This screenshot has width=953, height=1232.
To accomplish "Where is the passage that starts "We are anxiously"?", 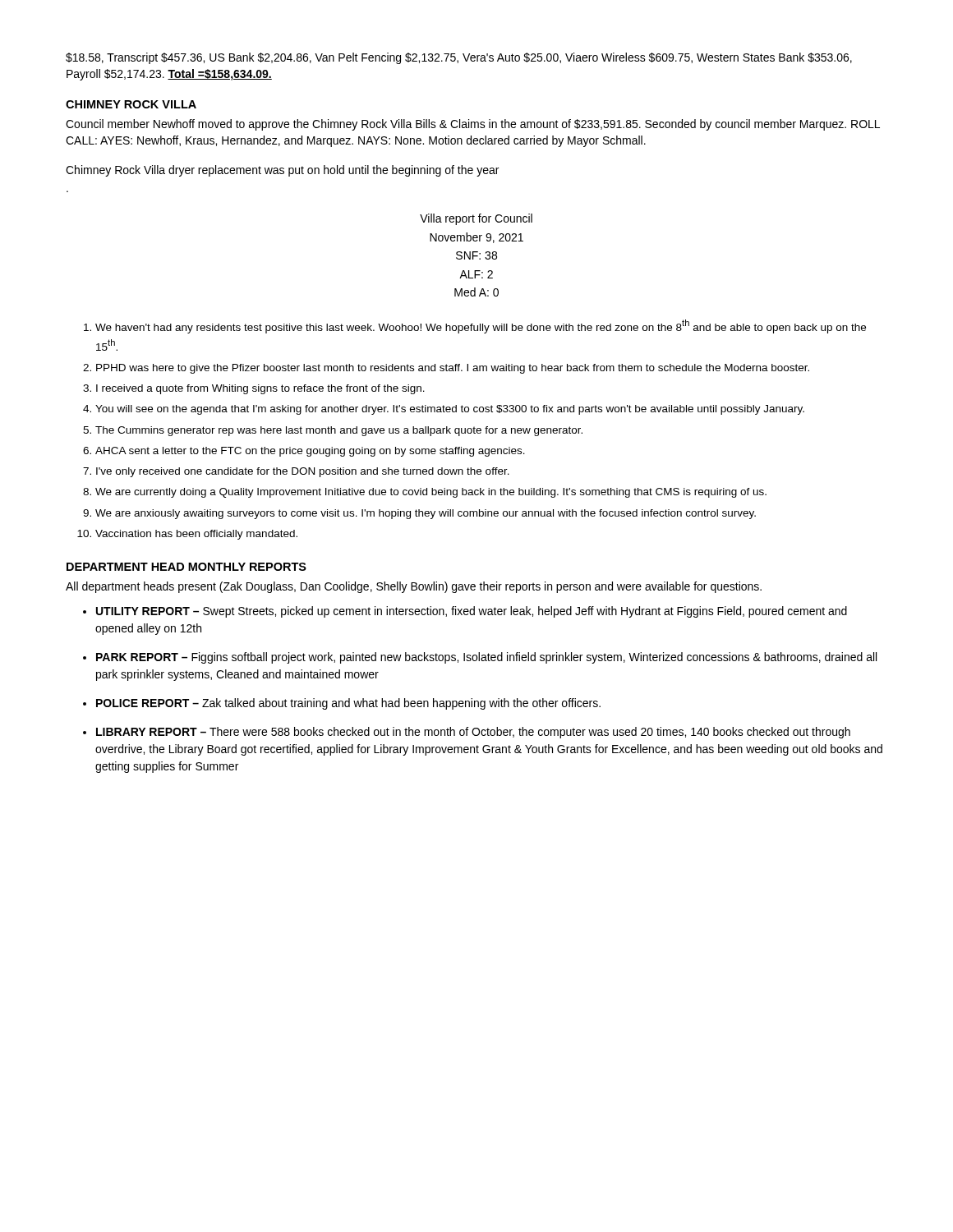I will (x=426, y=513).
